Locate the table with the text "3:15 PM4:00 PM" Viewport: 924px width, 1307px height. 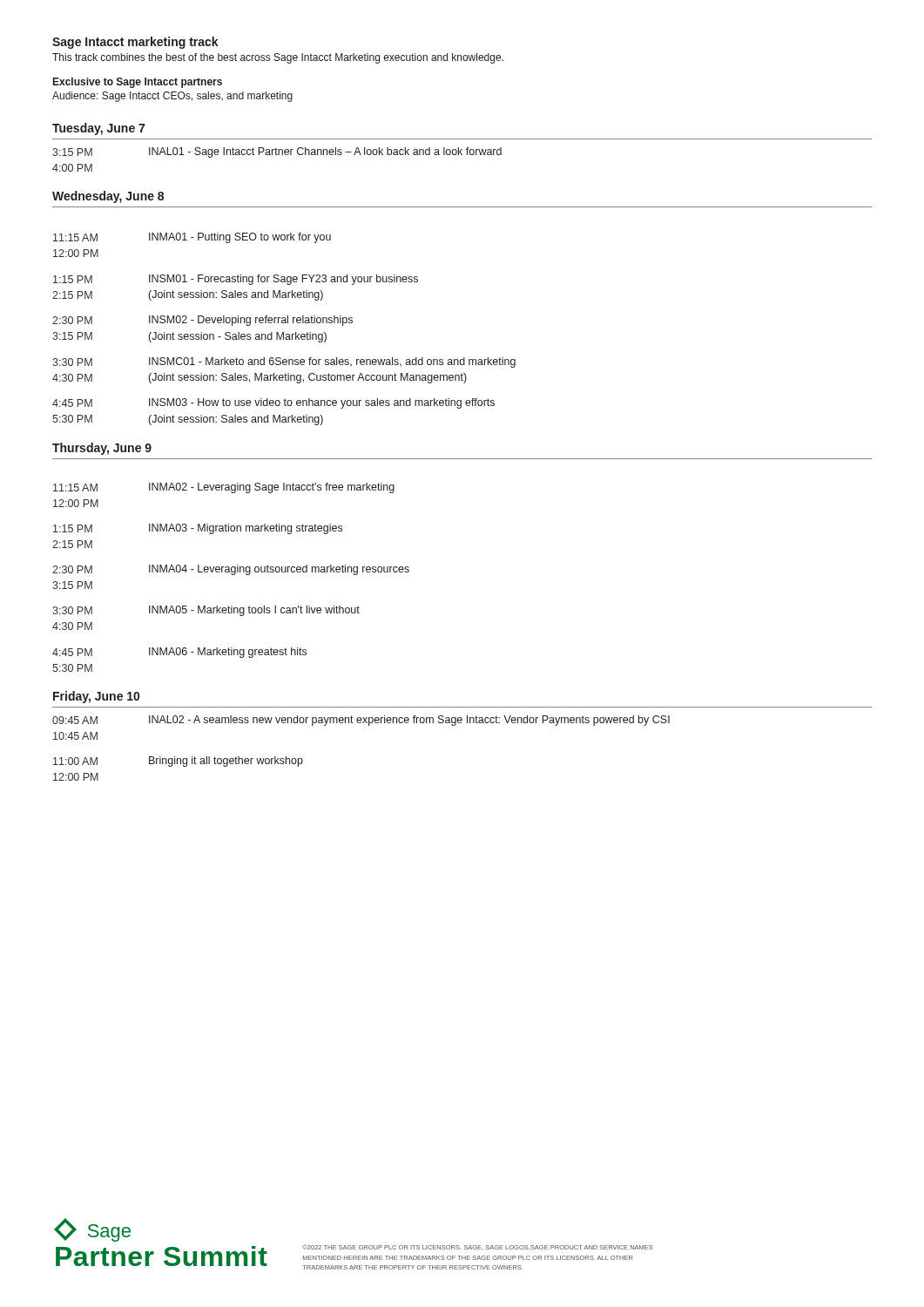point(462,160)
